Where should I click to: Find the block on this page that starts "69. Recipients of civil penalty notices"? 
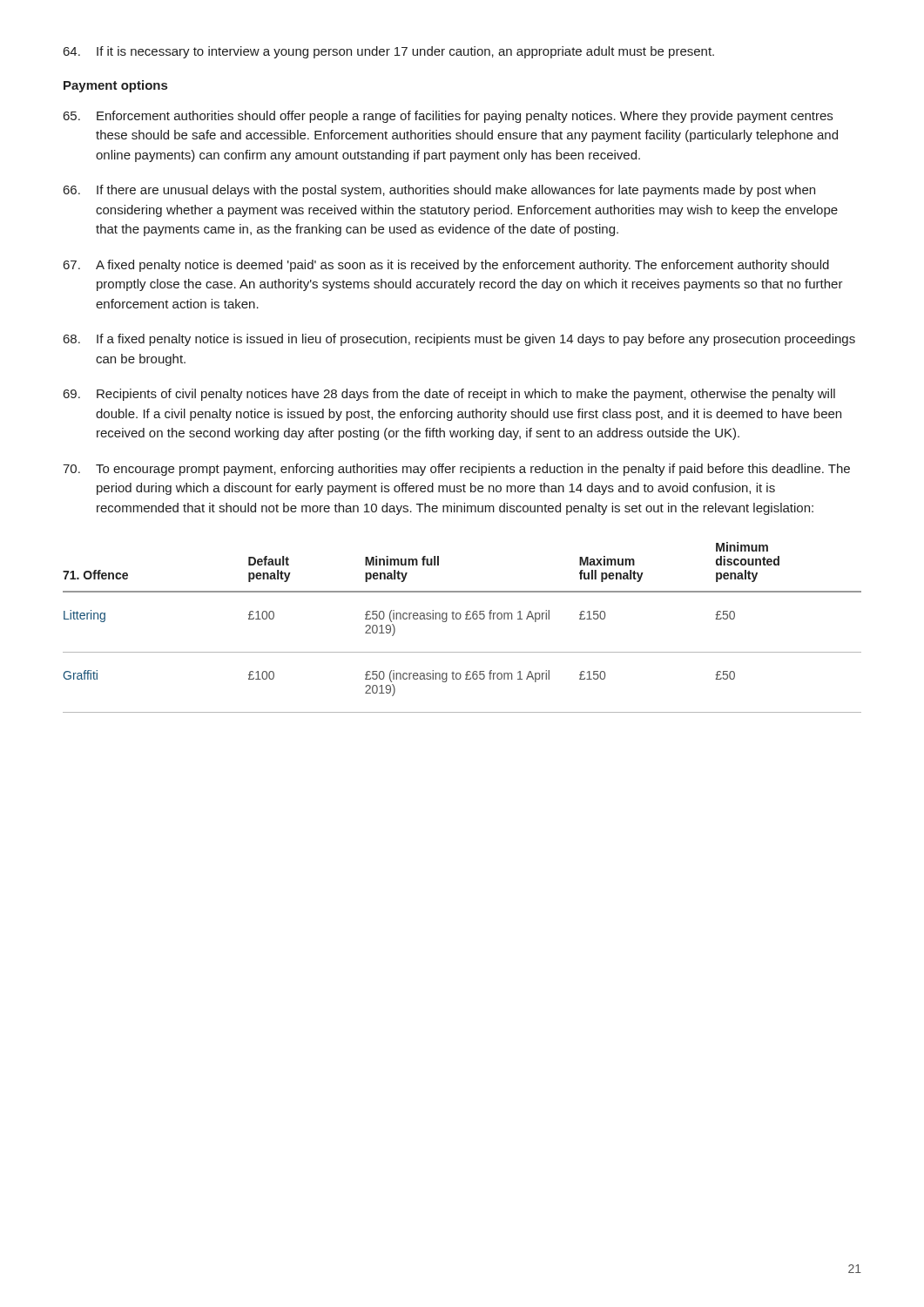462,414
